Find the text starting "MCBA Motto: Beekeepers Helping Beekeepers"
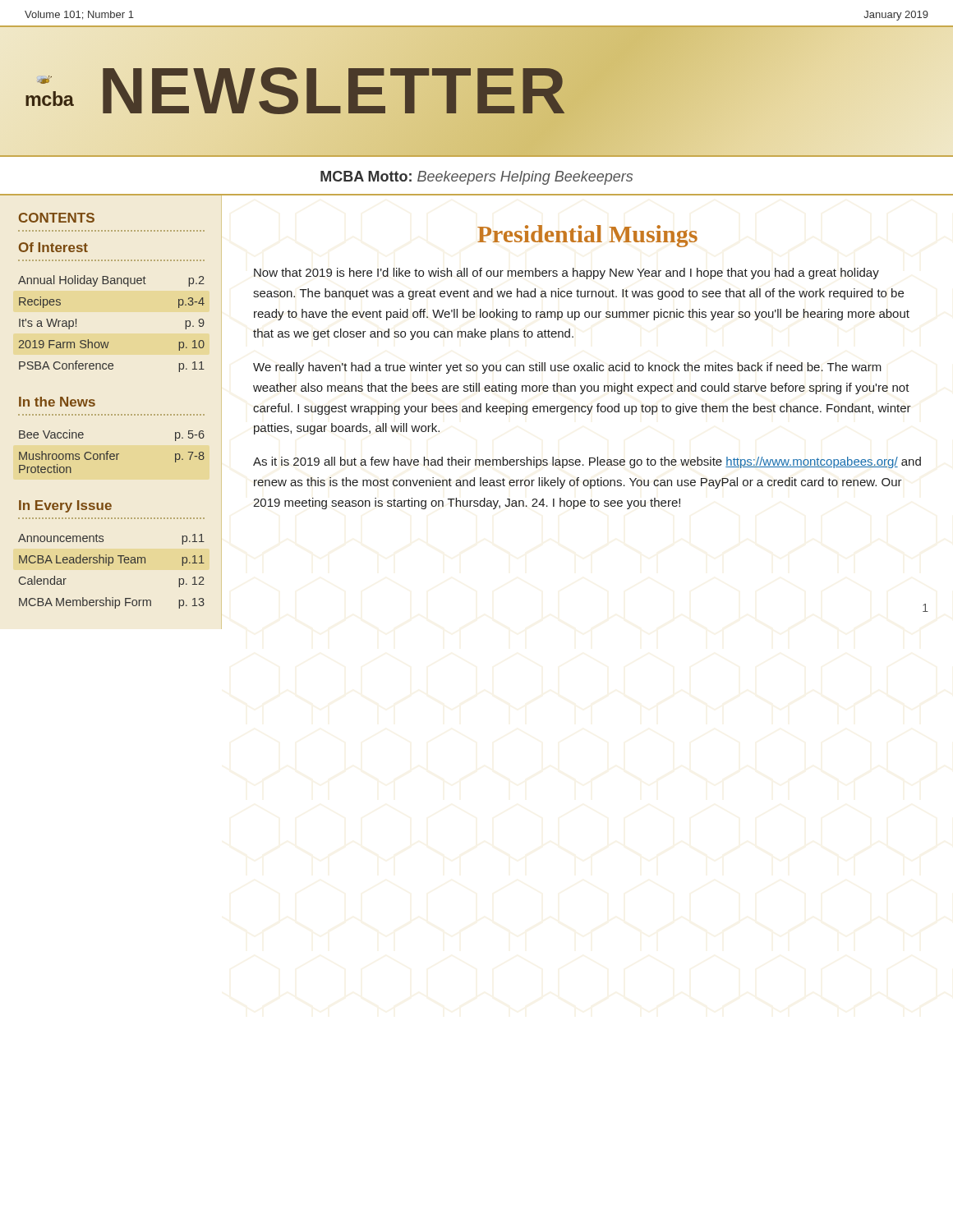 click(x=476, y=177)
